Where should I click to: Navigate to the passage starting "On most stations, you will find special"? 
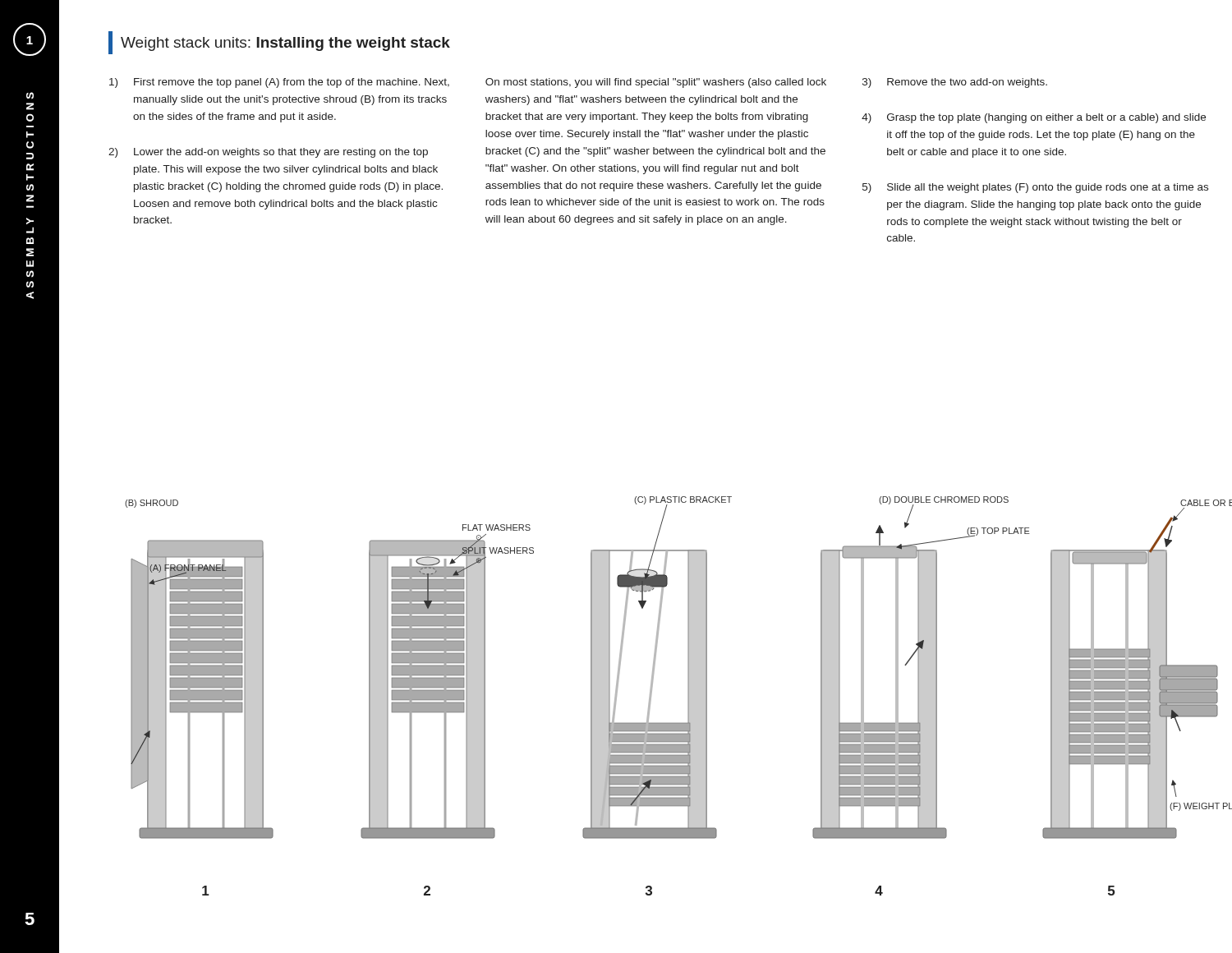coord(656,150)
